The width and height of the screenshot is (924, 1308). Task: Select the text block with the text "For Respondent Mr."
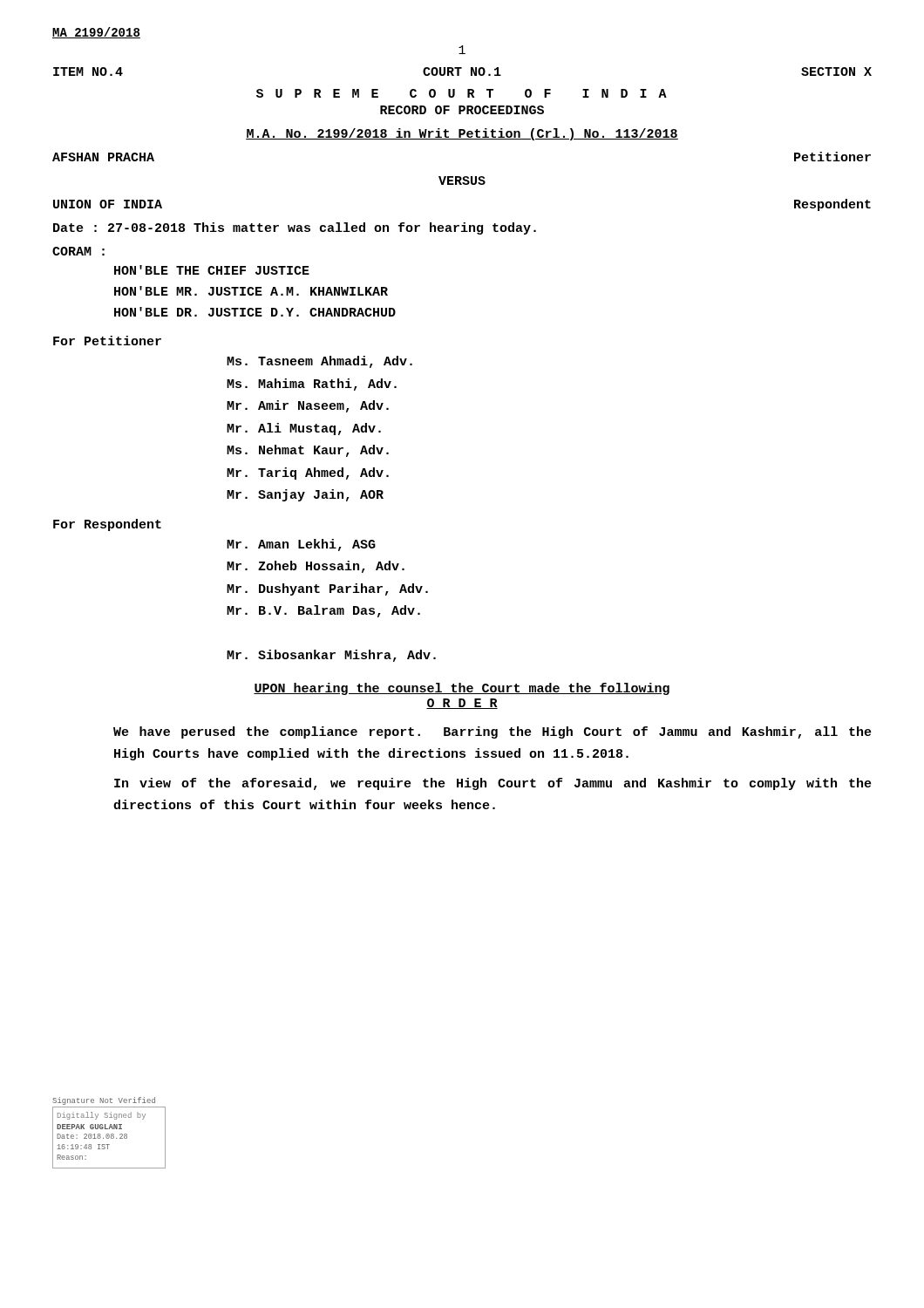(x=107, y=525)
